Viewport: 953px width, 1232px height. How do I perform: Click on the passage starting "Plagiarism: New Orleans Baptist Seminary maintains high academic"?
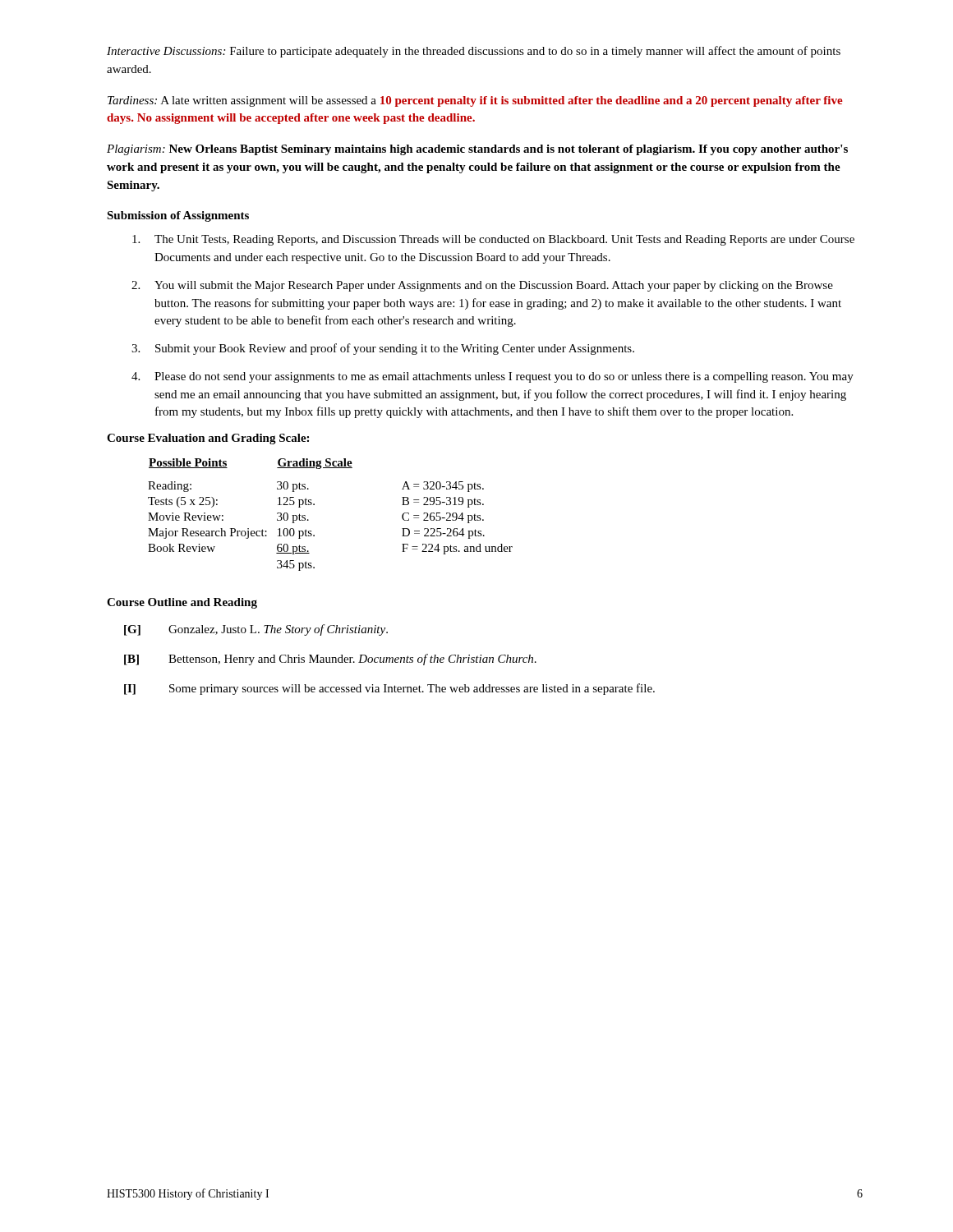tap(477, 167)
